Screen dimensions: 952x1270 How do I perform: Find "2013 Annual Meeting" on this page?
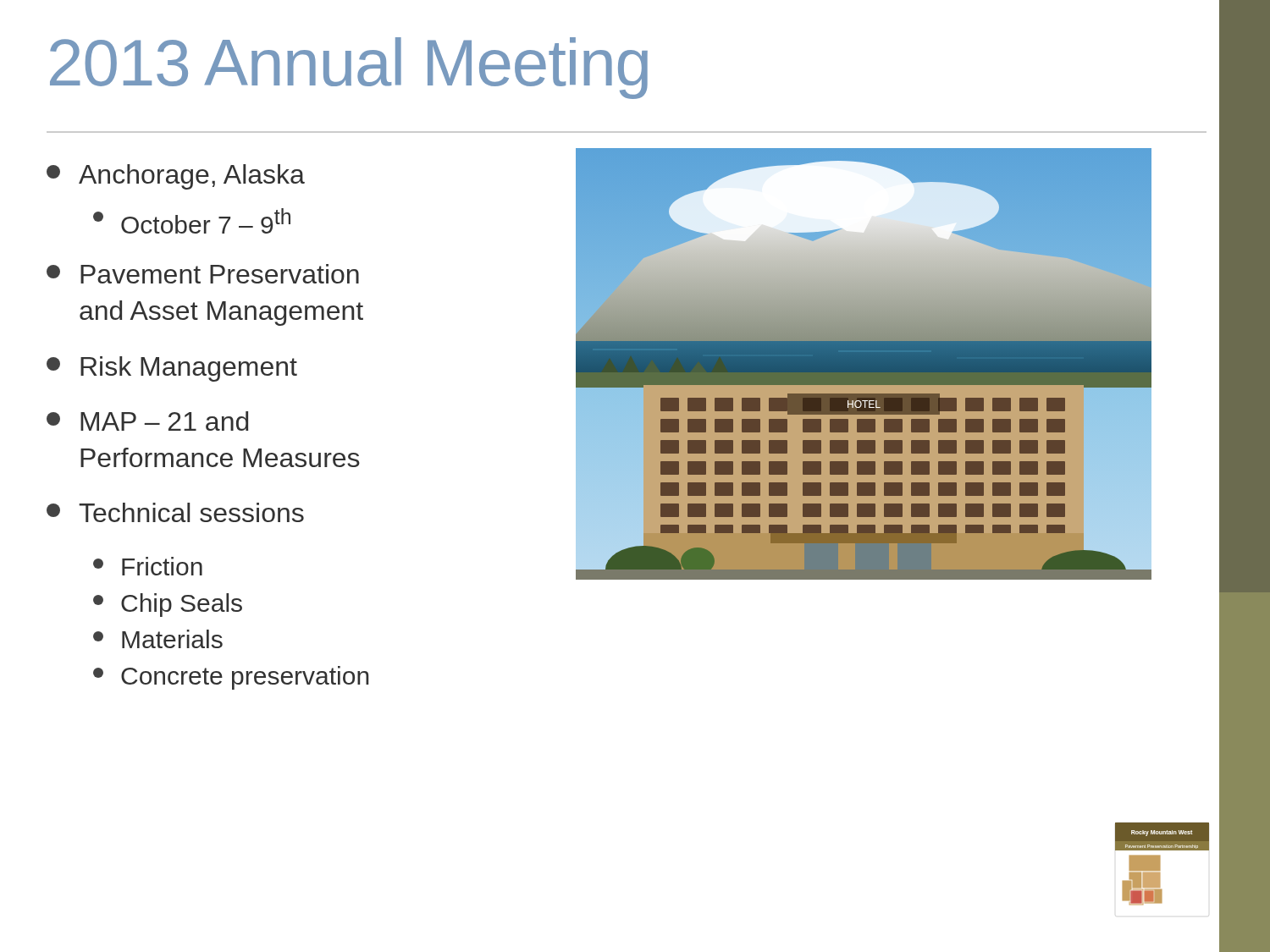click(x=349, y=63)
